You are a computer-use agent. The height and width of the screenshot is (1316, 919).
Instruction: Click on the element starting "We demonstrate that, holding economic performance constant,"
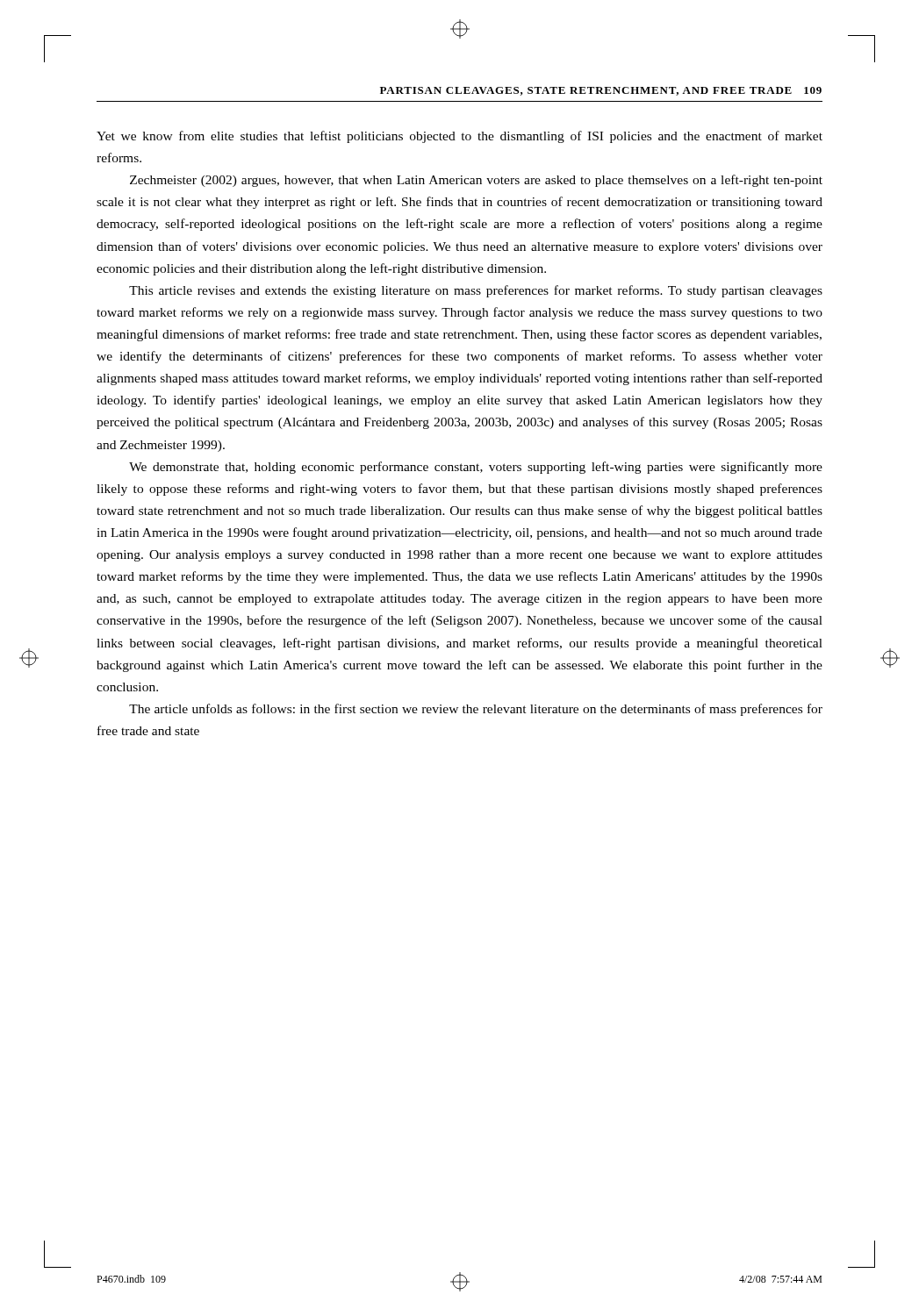click(460, 576)
